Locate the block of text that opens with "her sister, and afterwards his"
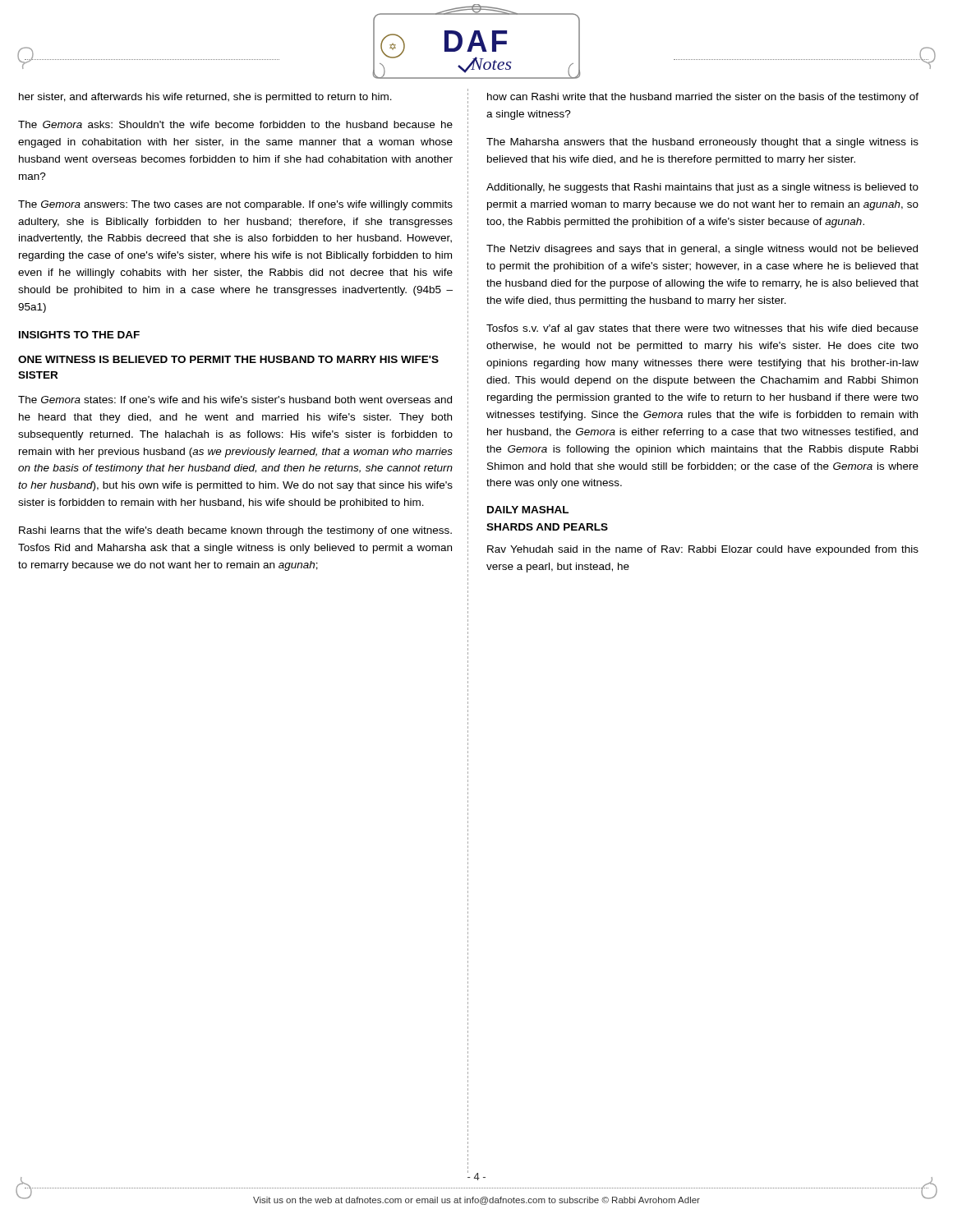 tap(205, 96)
